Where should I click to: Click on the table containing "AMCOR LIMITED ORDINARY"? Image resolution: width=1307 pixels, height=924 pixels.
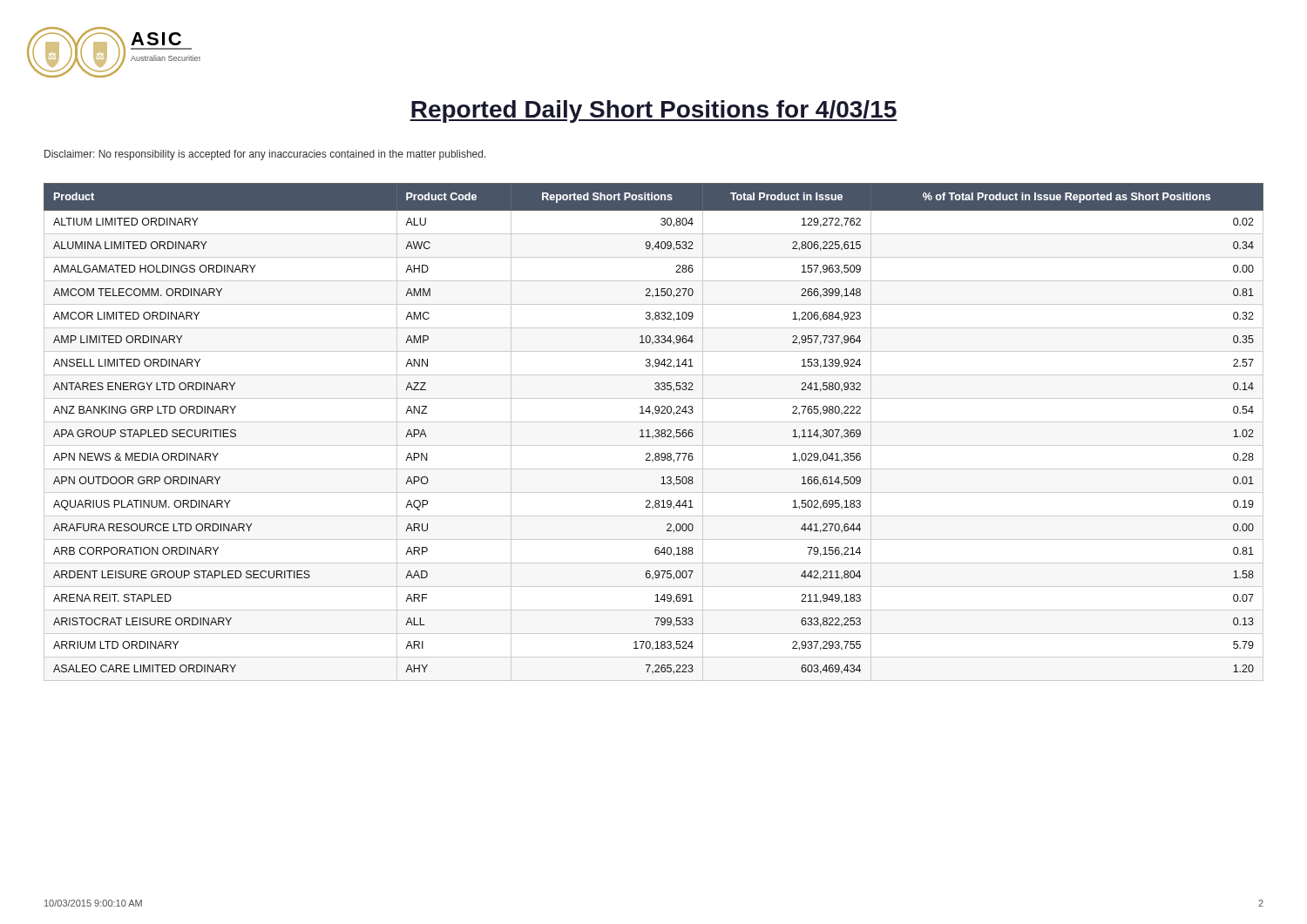654,432
